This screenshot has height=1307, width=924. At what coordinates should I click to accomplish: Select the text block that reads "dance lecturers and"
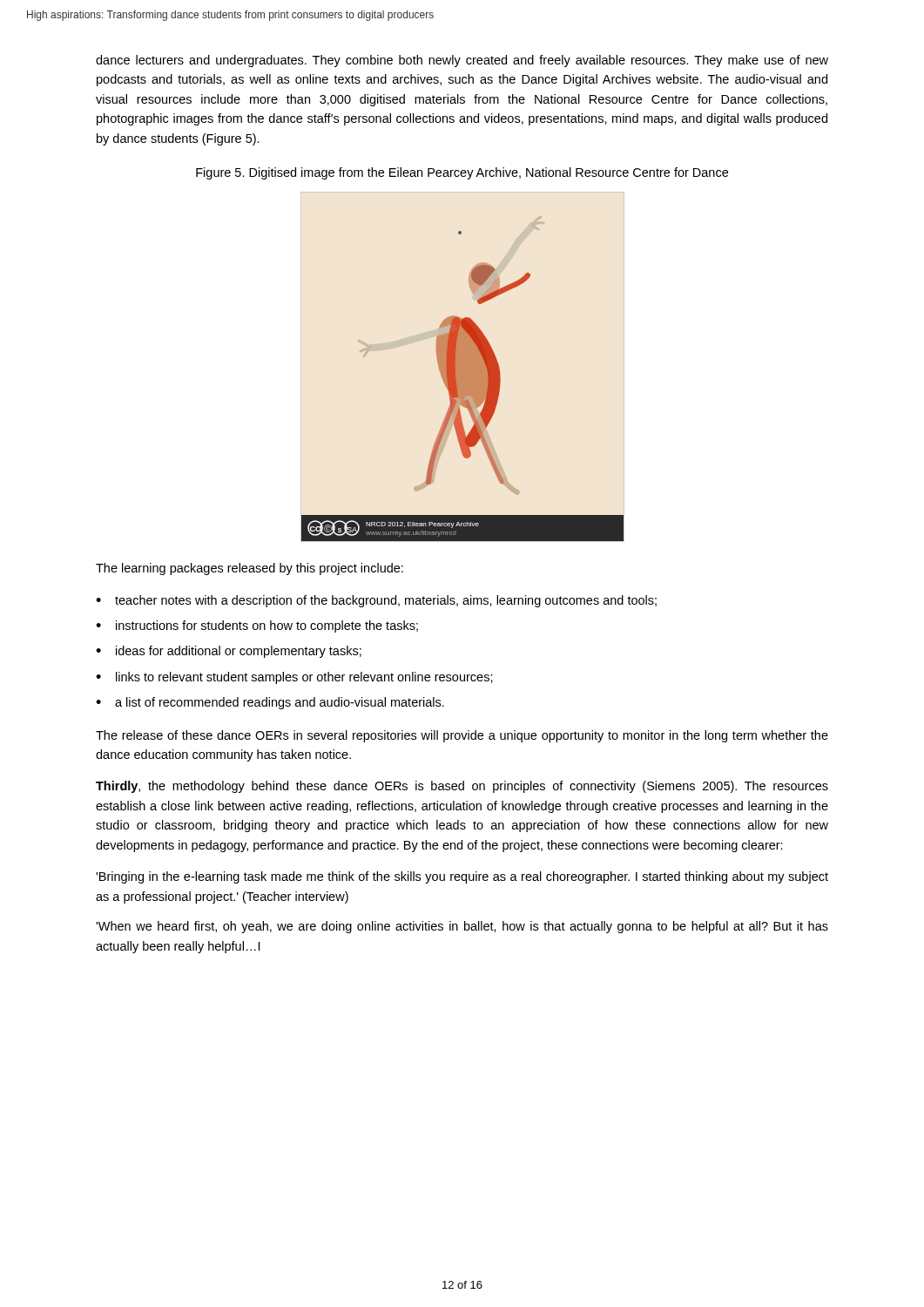click(x=462, y=99)
